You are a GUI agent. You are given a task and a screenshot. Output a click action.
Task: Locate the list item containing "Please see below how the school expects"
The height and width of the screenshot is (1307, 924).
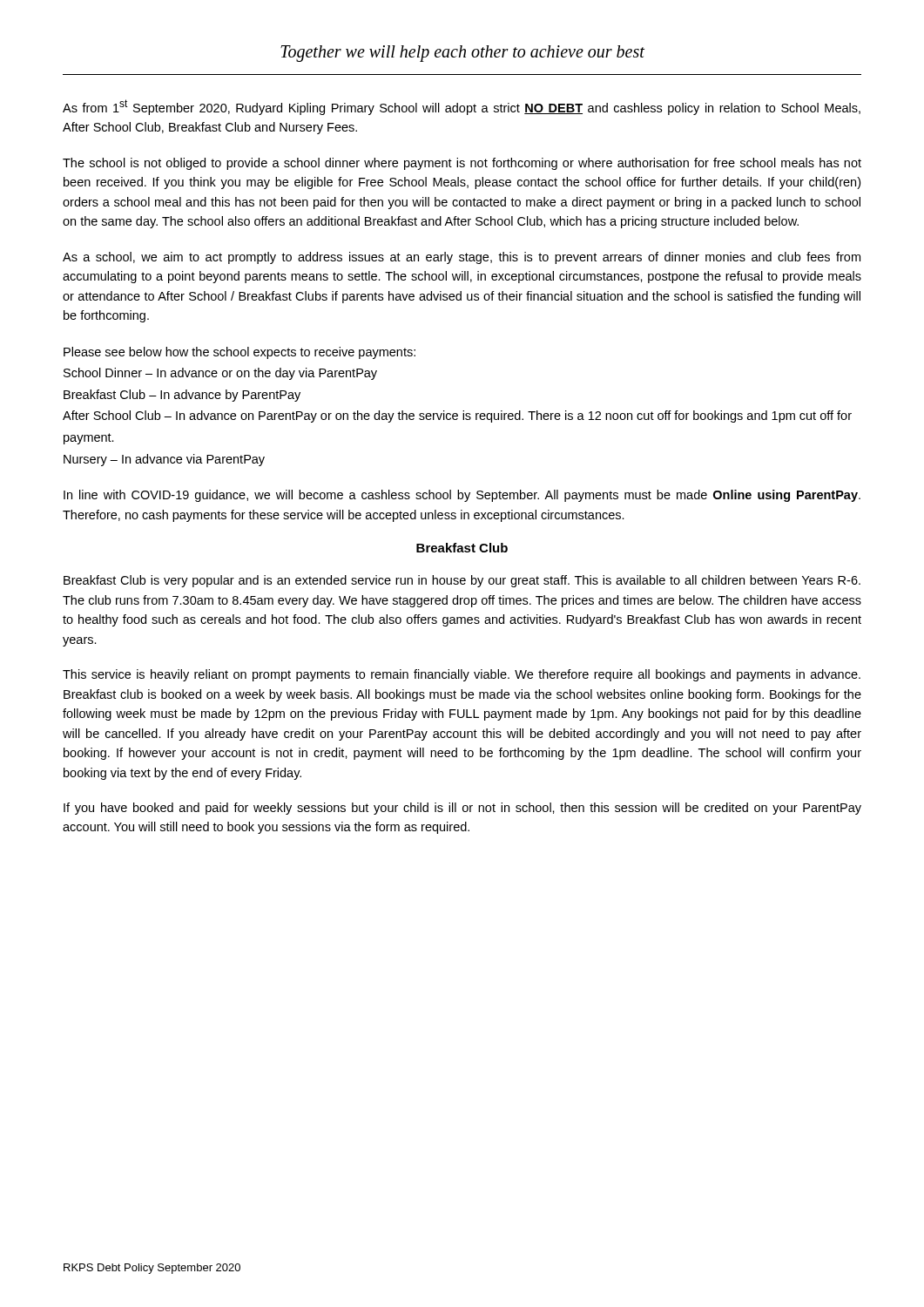click(x=240, y=352)
